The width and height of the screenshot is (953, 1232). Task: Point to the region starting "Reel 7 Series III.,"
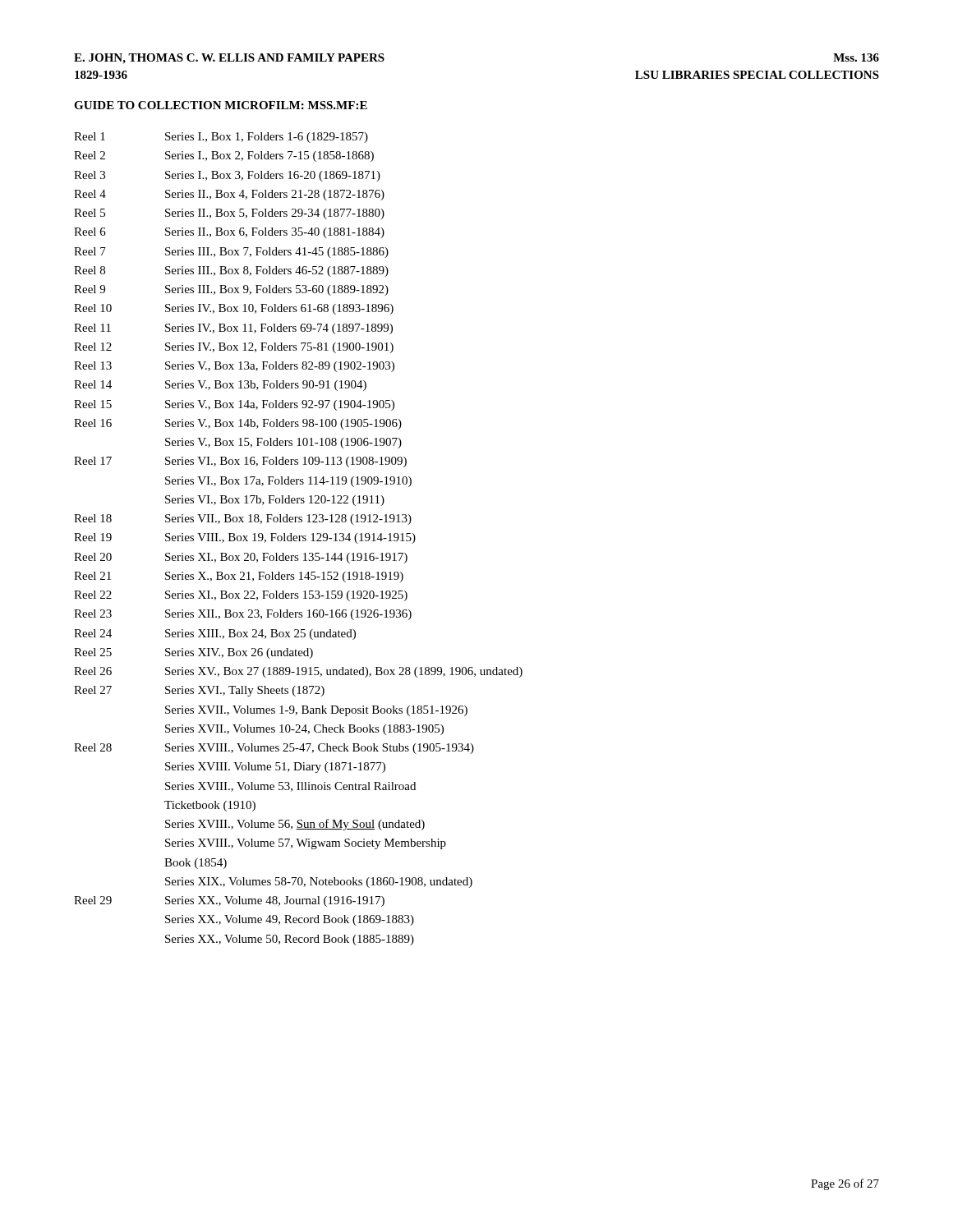pos(231,253)
